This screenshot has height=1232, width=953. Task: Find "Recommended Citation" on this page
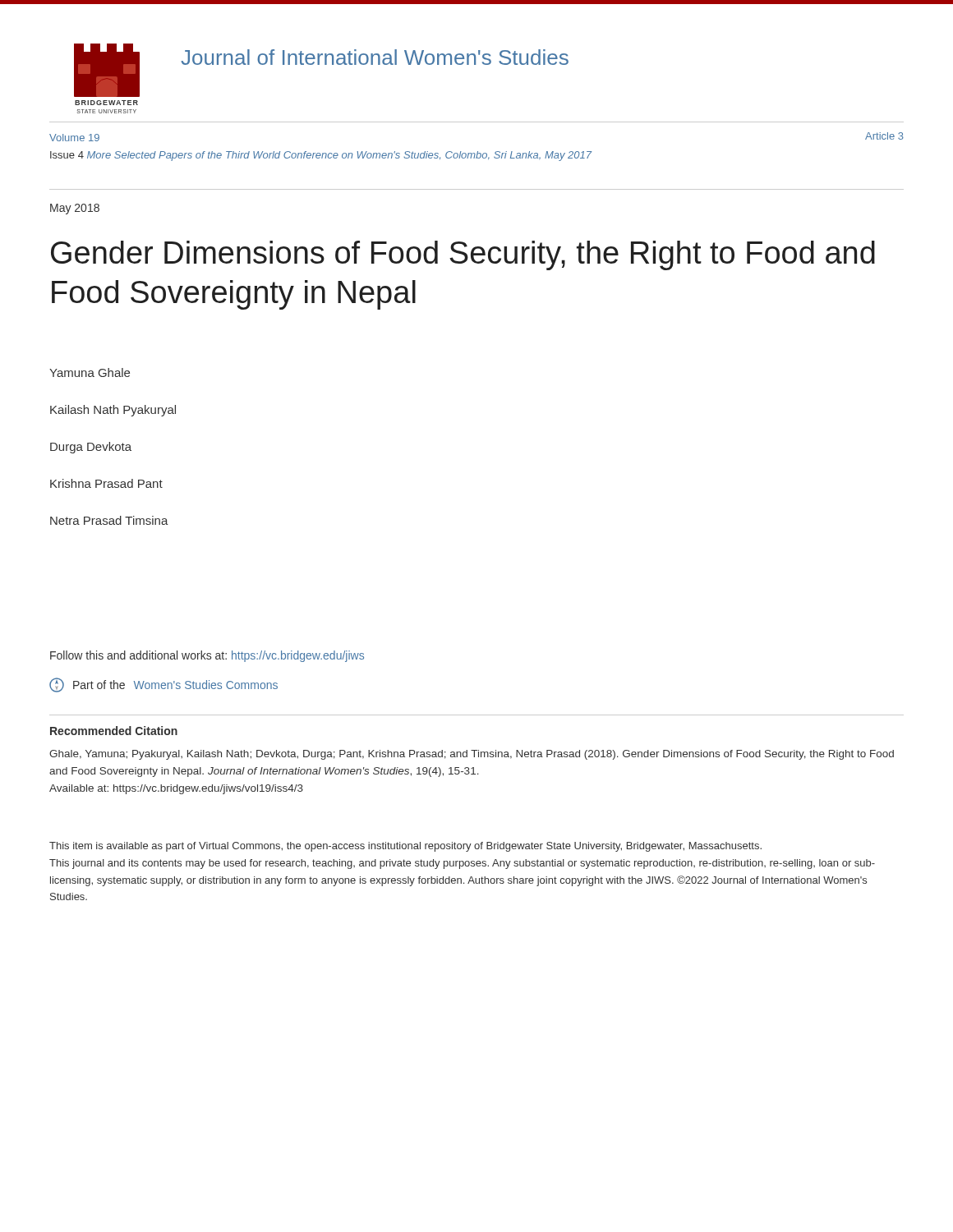point(114,731)
